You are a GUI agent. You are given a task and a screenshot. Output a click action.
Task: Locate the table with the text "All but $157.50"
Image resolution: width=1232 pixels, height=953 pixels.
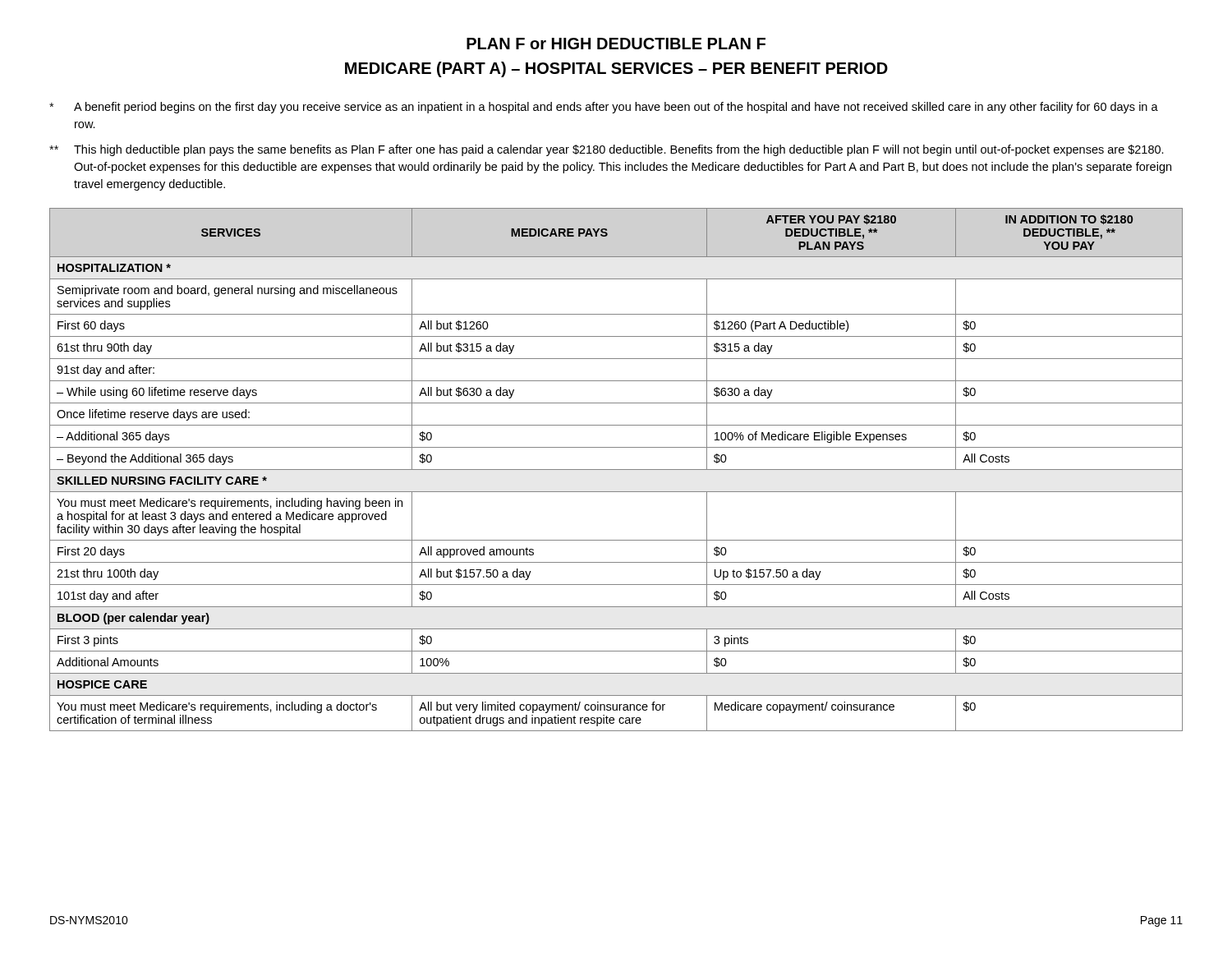pyautogui.click(x=616, y=470)
